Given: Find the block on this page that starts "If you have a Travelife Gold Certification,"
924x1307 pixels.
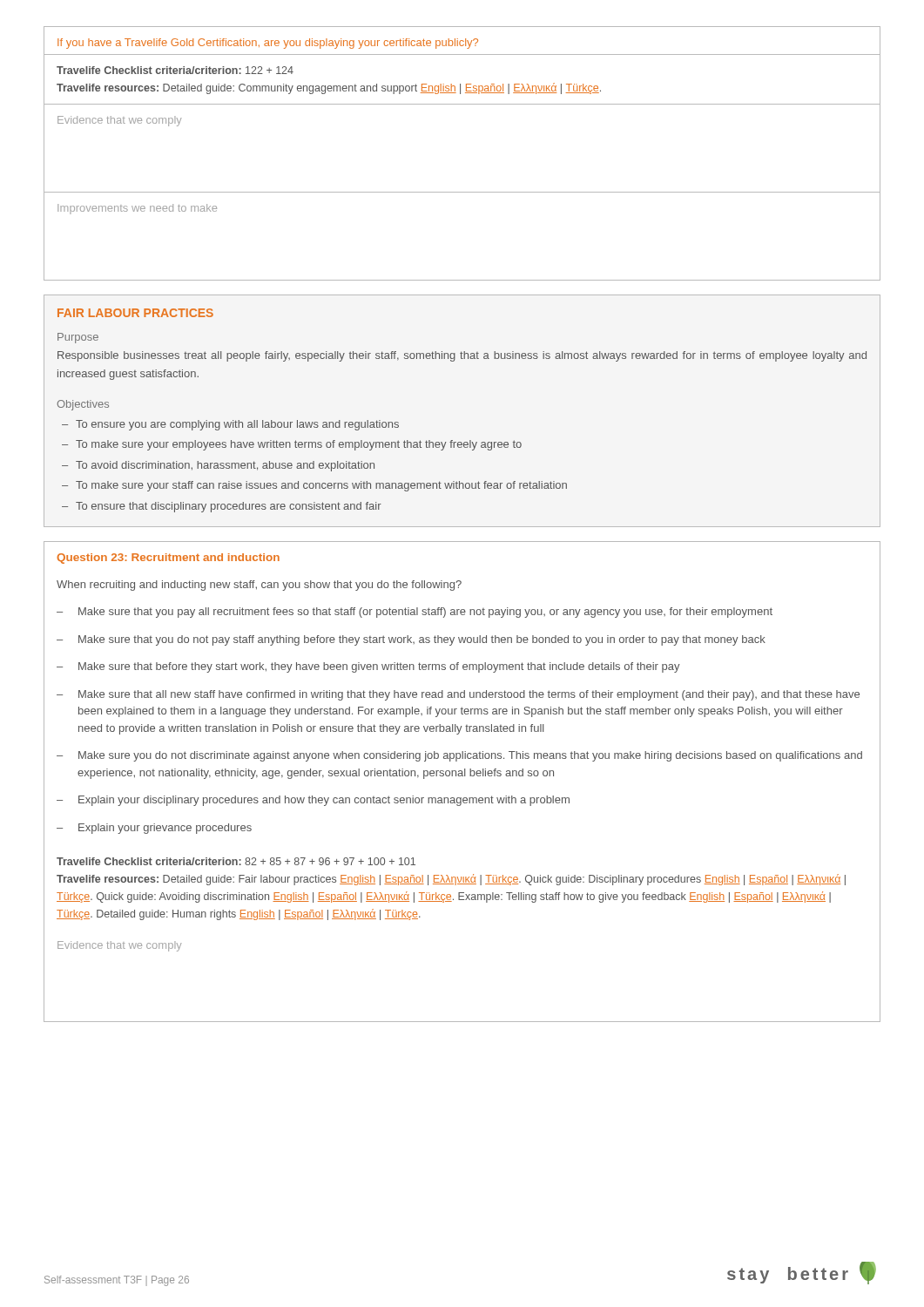Looking at the screenshot, I should tap(268, 42).
